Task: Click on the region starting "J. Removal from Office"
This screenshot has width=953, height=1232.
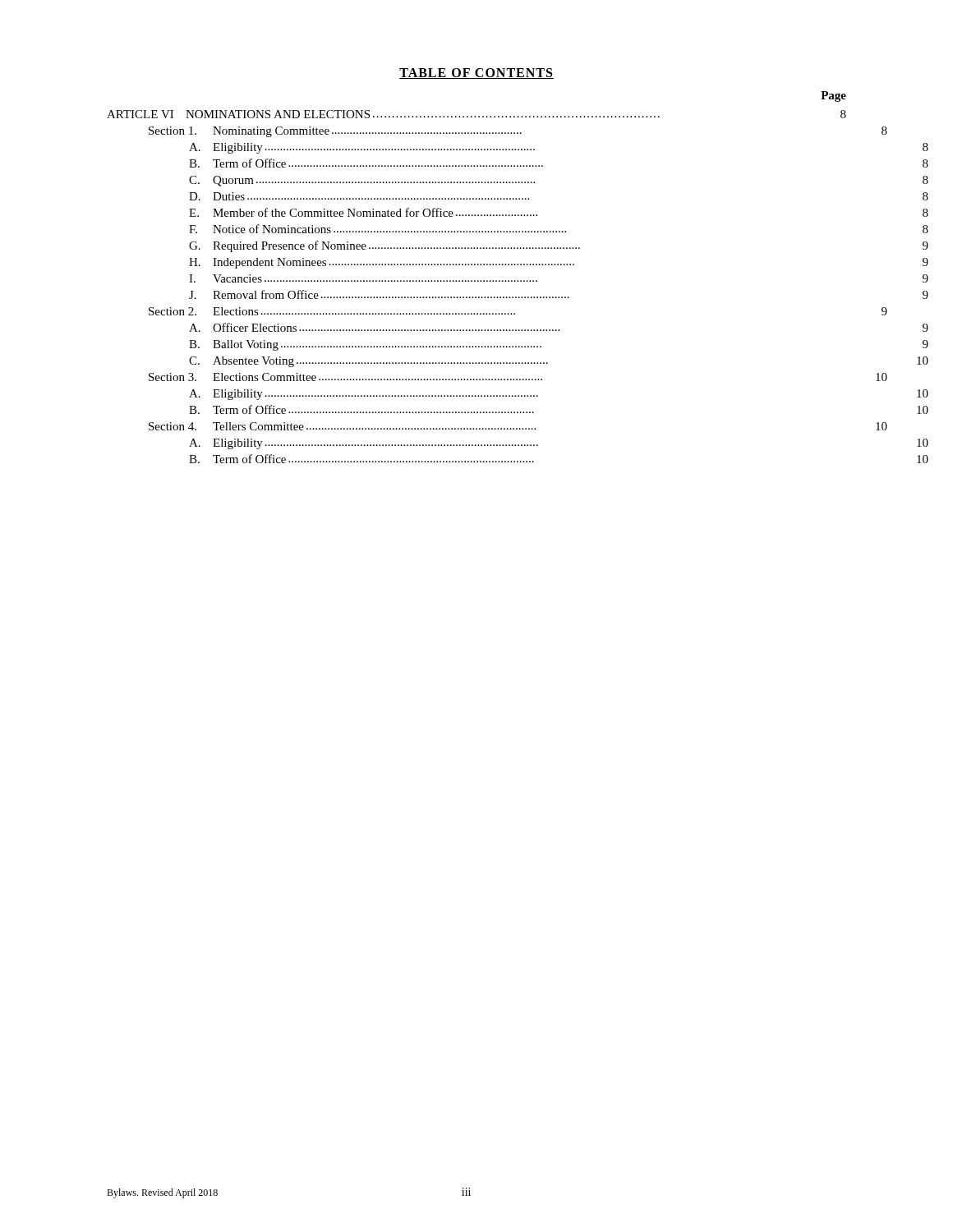Action: coord(559,295)
